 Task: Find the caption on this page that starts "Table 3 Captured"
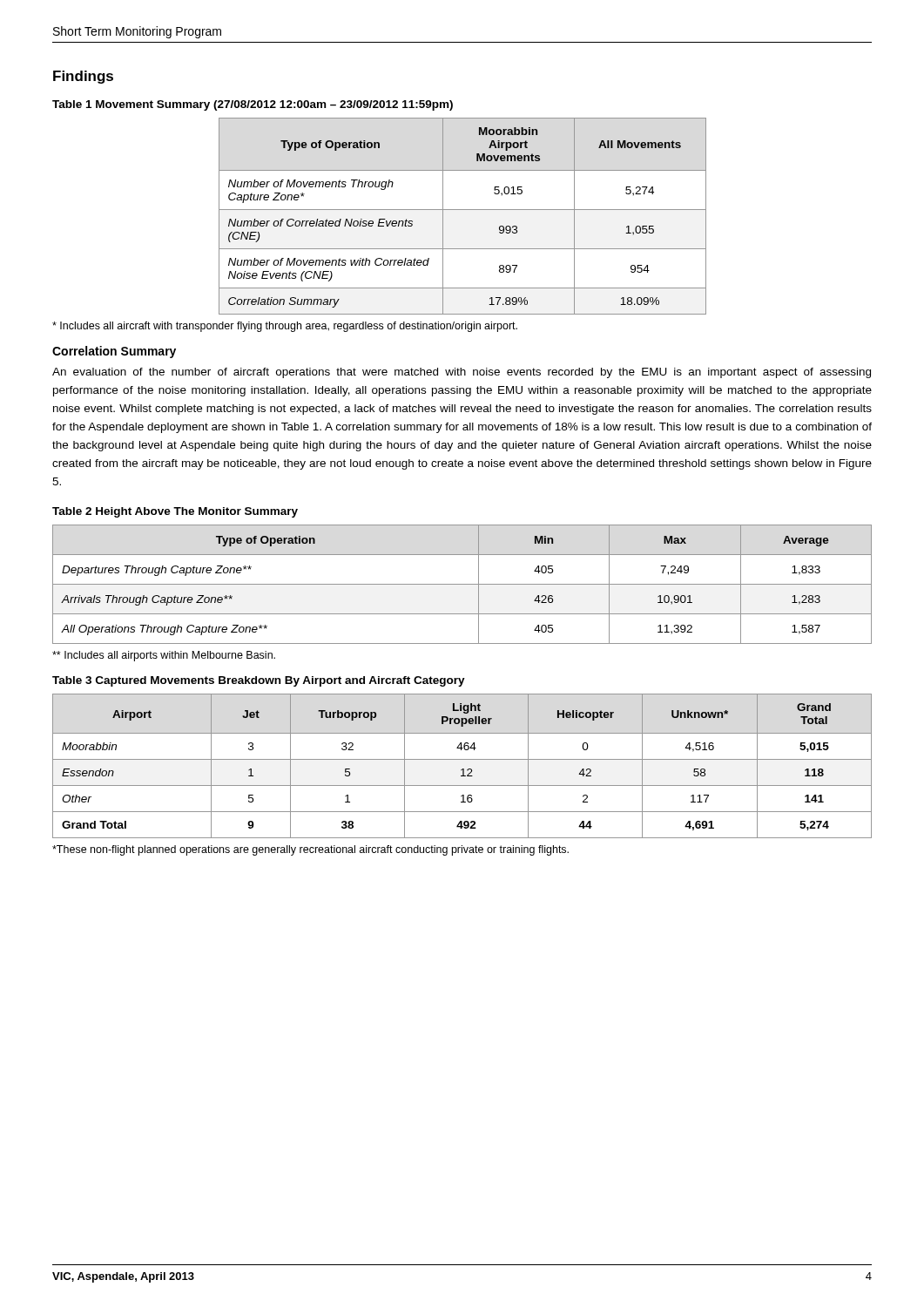[258, 680]
